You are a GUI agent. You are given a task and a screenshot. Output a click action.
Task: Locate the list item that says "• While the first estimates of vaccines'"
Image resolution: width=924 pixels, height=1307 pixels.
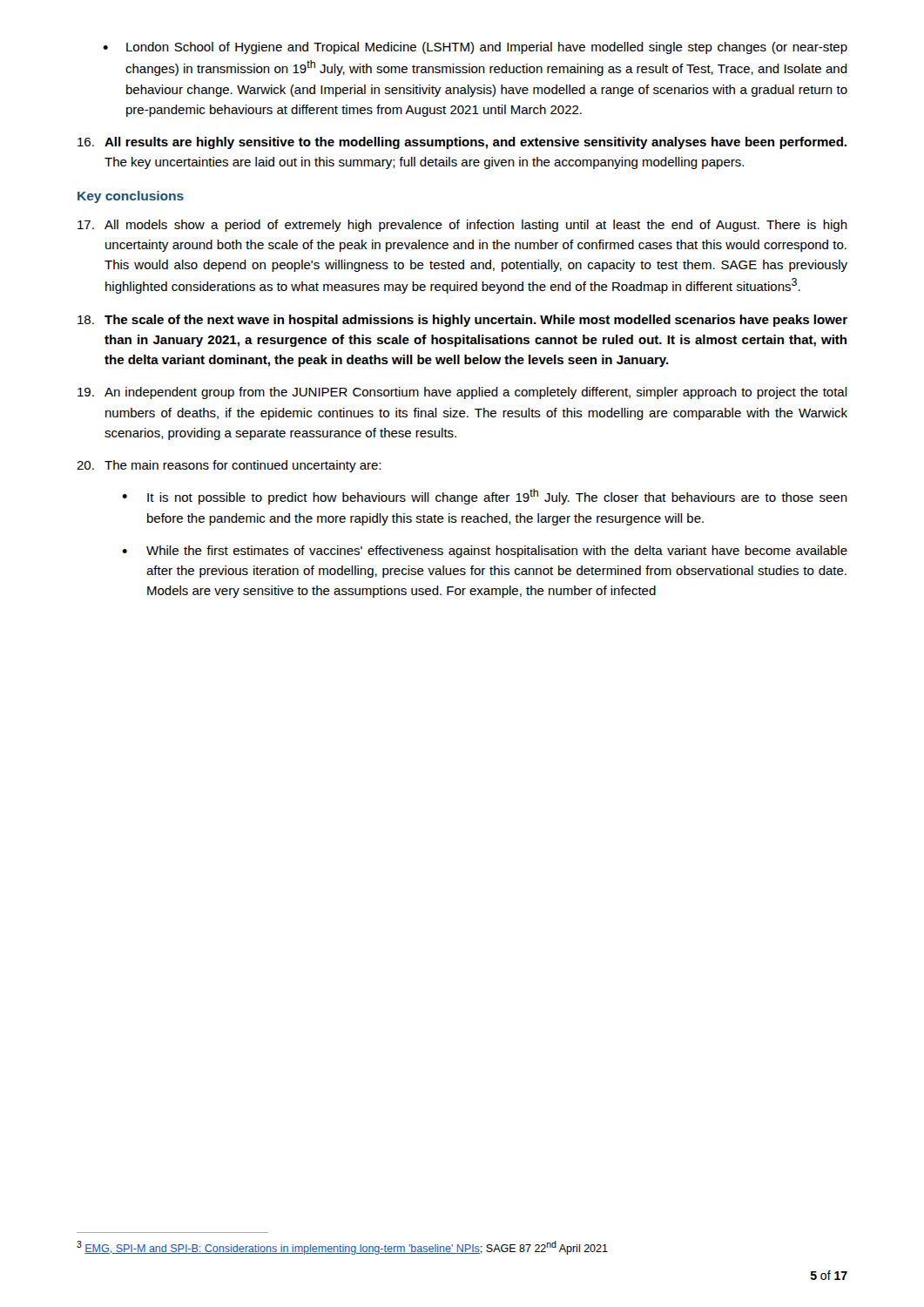tap(485, 570)
